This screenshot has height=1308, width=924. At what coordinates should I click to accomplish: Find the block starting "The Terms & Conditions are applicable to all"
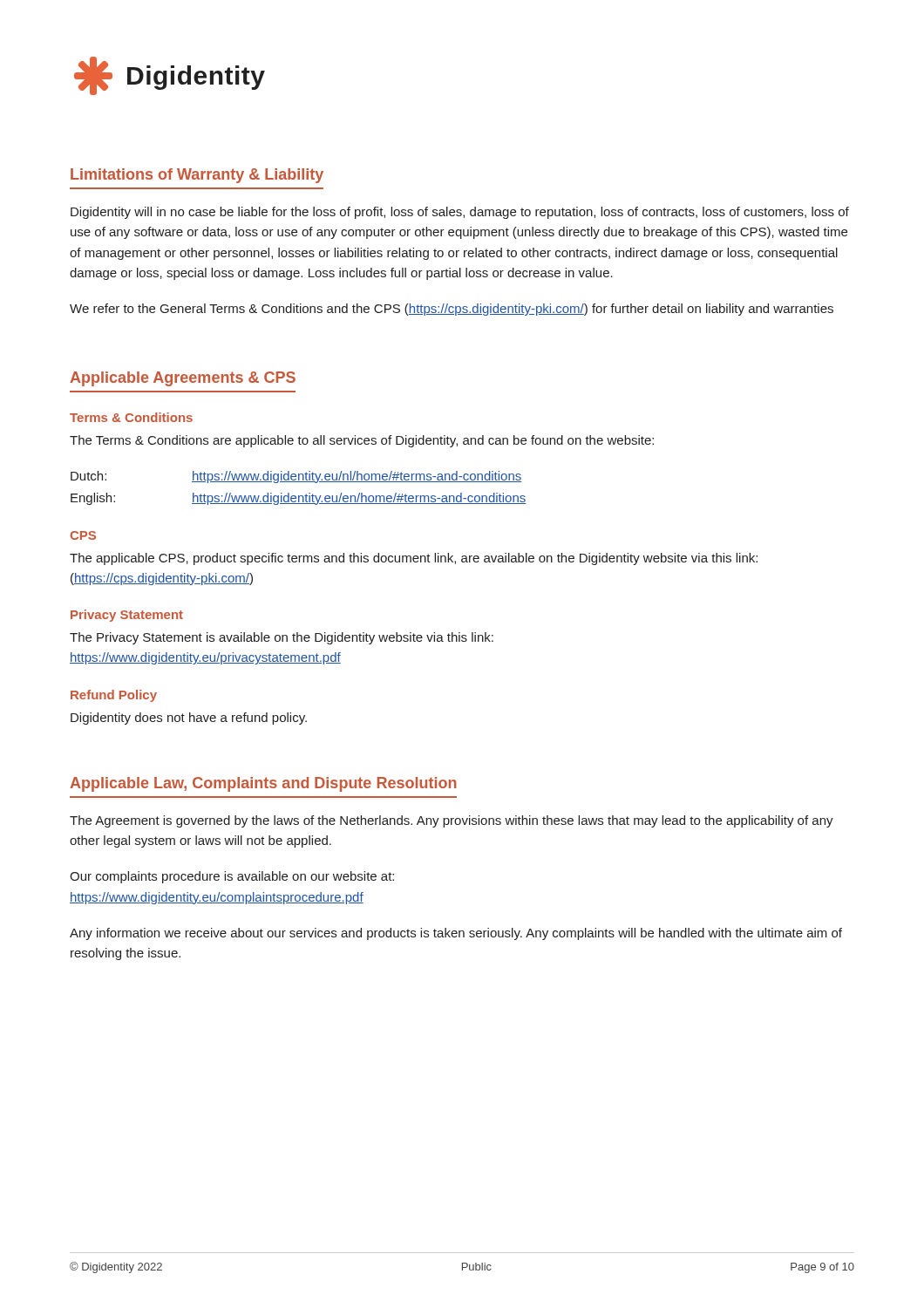click(362, 440)
